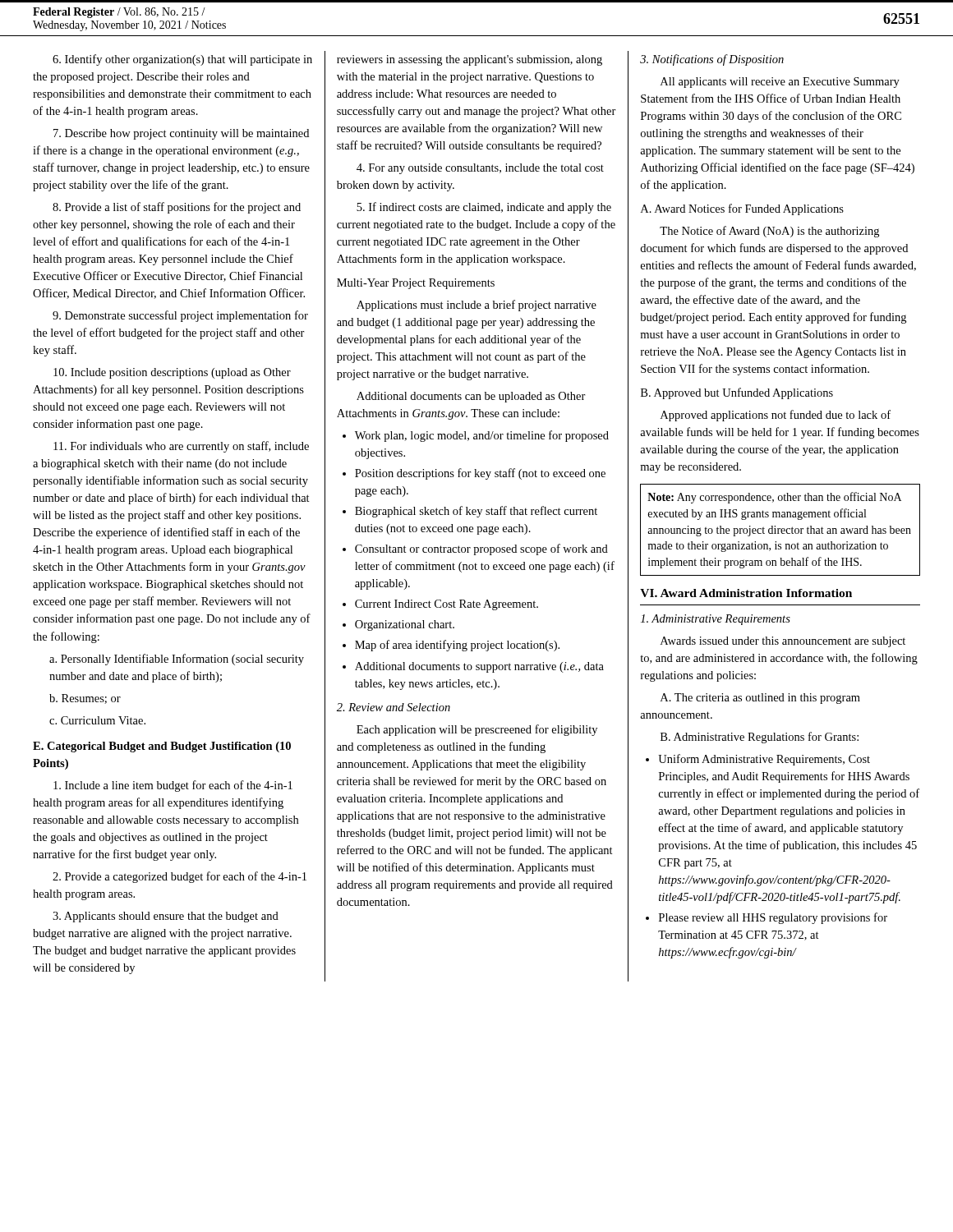Find "1. Administrative Requirements" on this page
The width and height of the screenshot is (953, 1232).
tap(780, 619)
